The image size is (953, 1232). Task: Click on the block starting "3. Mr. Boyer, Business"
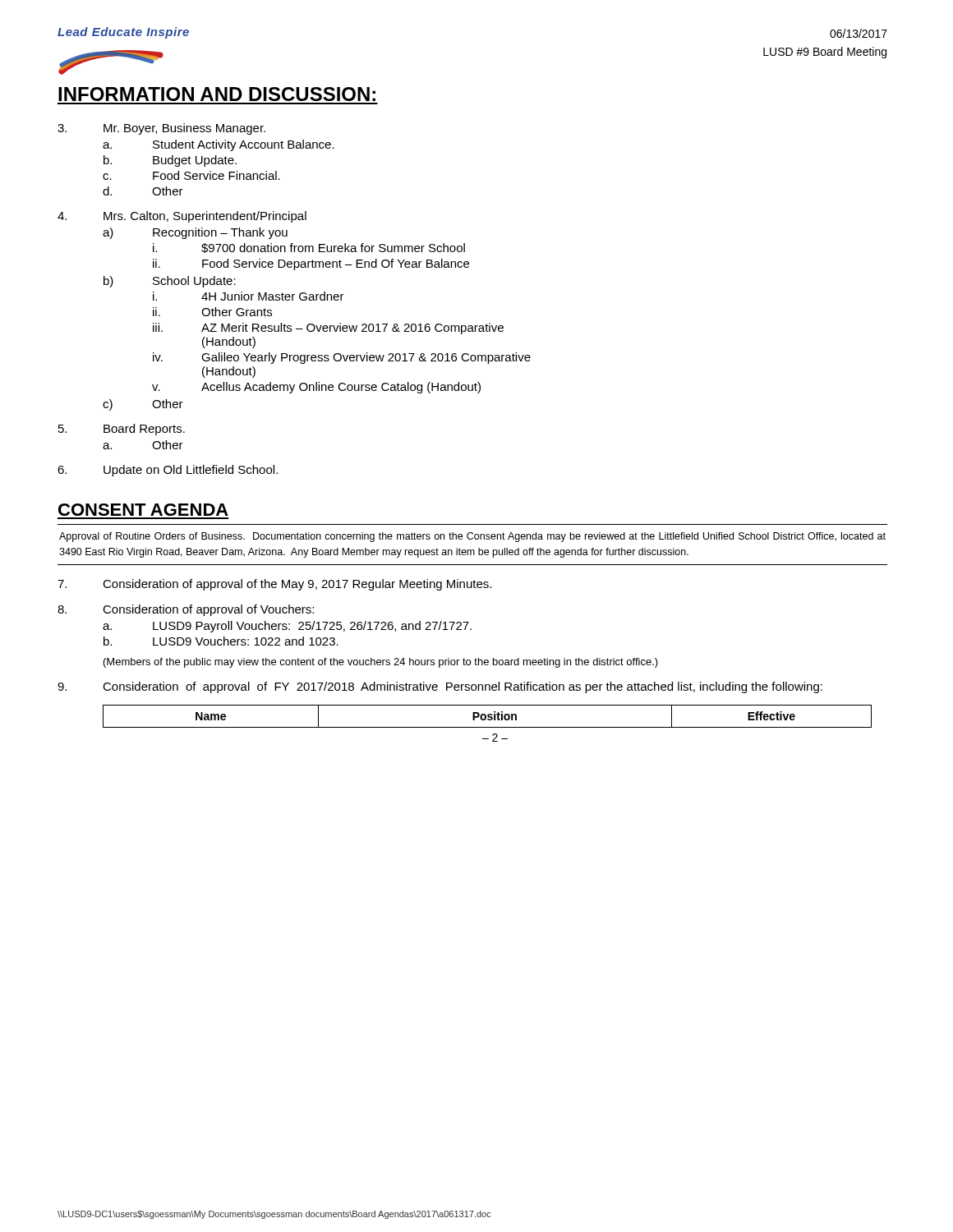(161, 129)
